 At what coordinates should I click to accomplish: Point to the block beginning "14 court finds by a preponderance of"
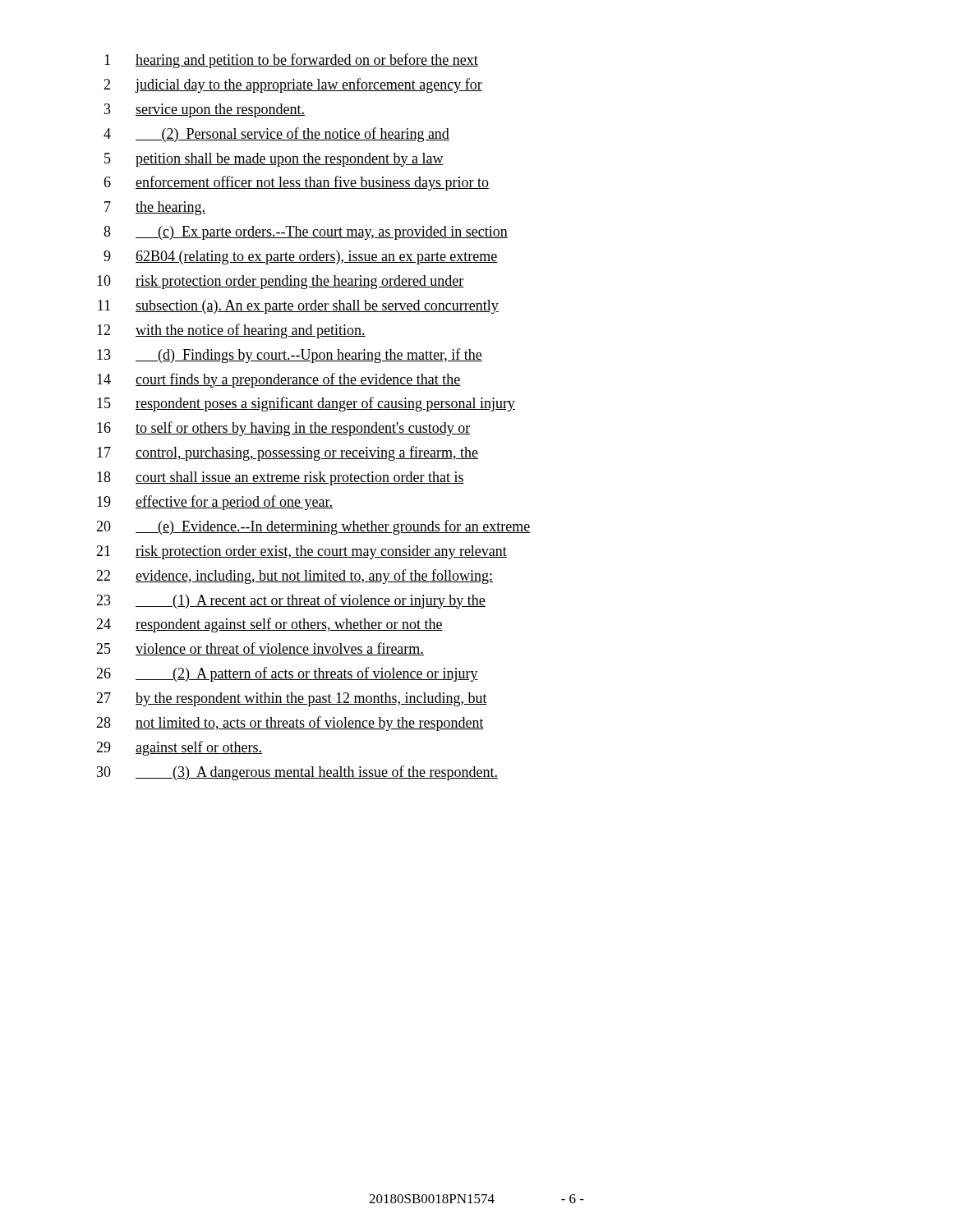tap(263, 380)
